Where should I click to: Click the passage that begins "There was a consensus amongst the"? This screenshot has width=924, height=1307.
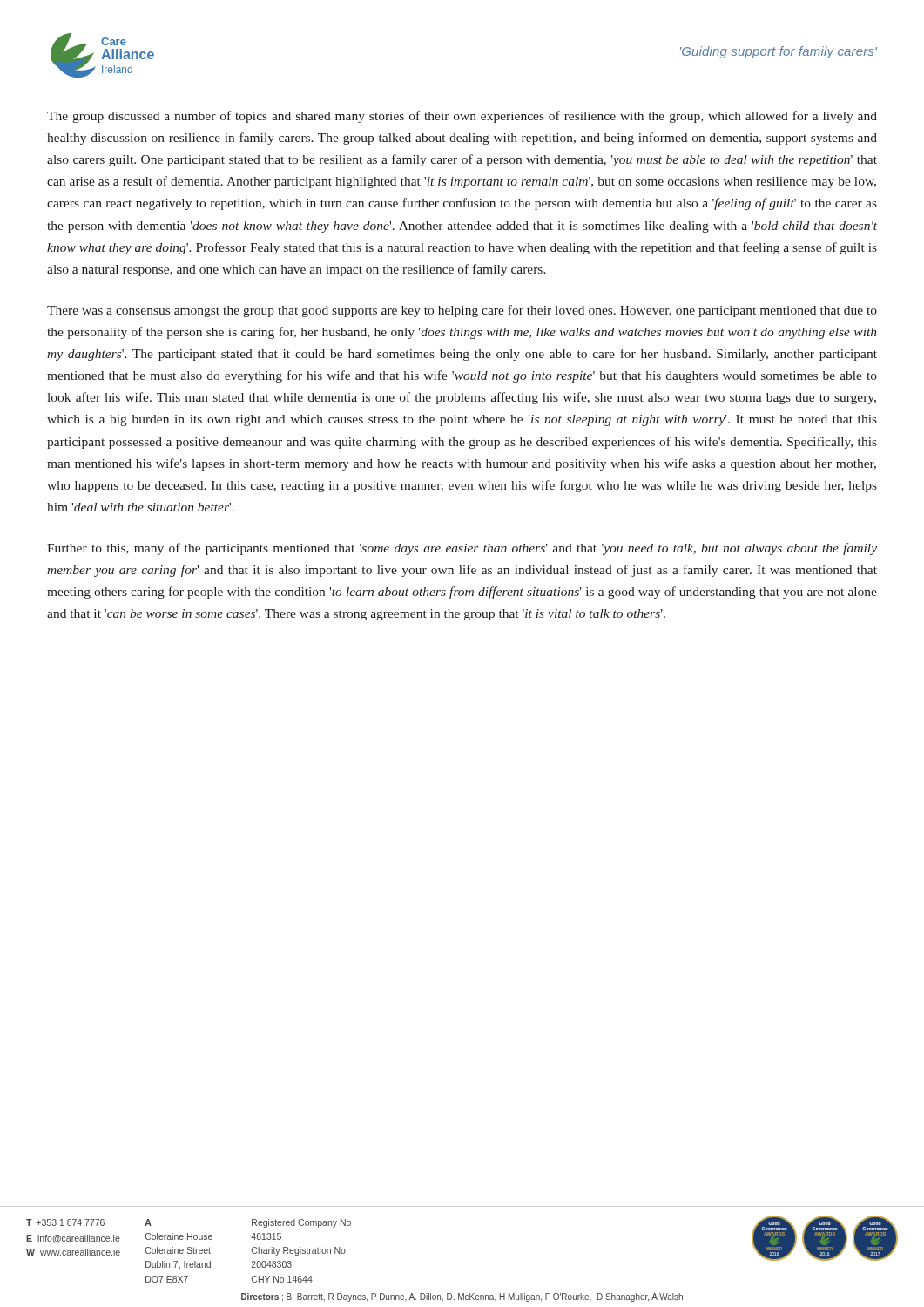462,408
